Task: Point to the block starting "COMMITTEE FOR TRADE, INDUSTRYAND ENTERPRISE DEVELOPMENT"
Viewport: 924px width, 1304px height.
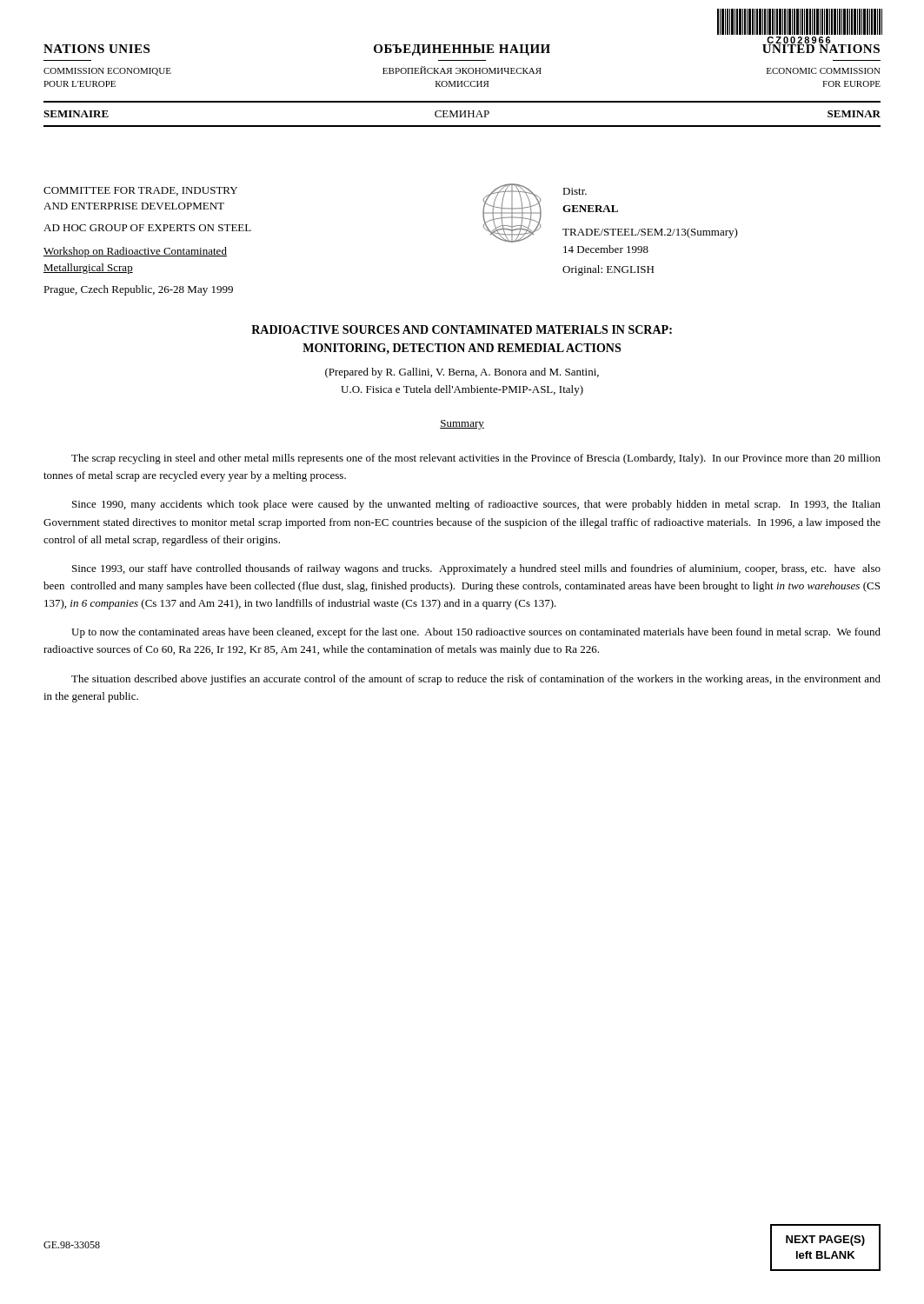Action: click(141, 198)
